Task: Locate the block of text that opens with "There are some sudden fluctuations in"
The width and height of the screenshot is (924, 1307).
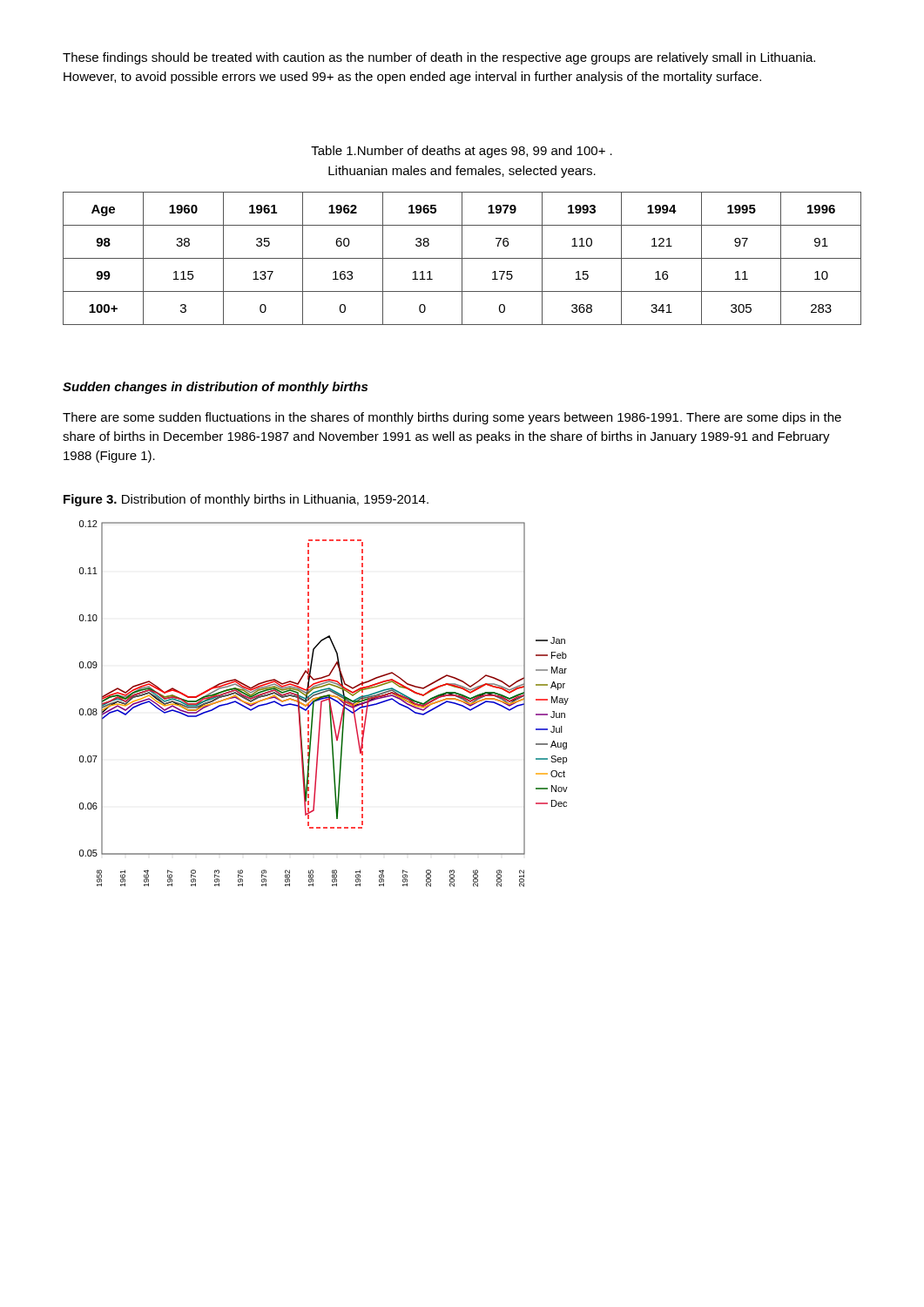Action: tap(452, 436)
